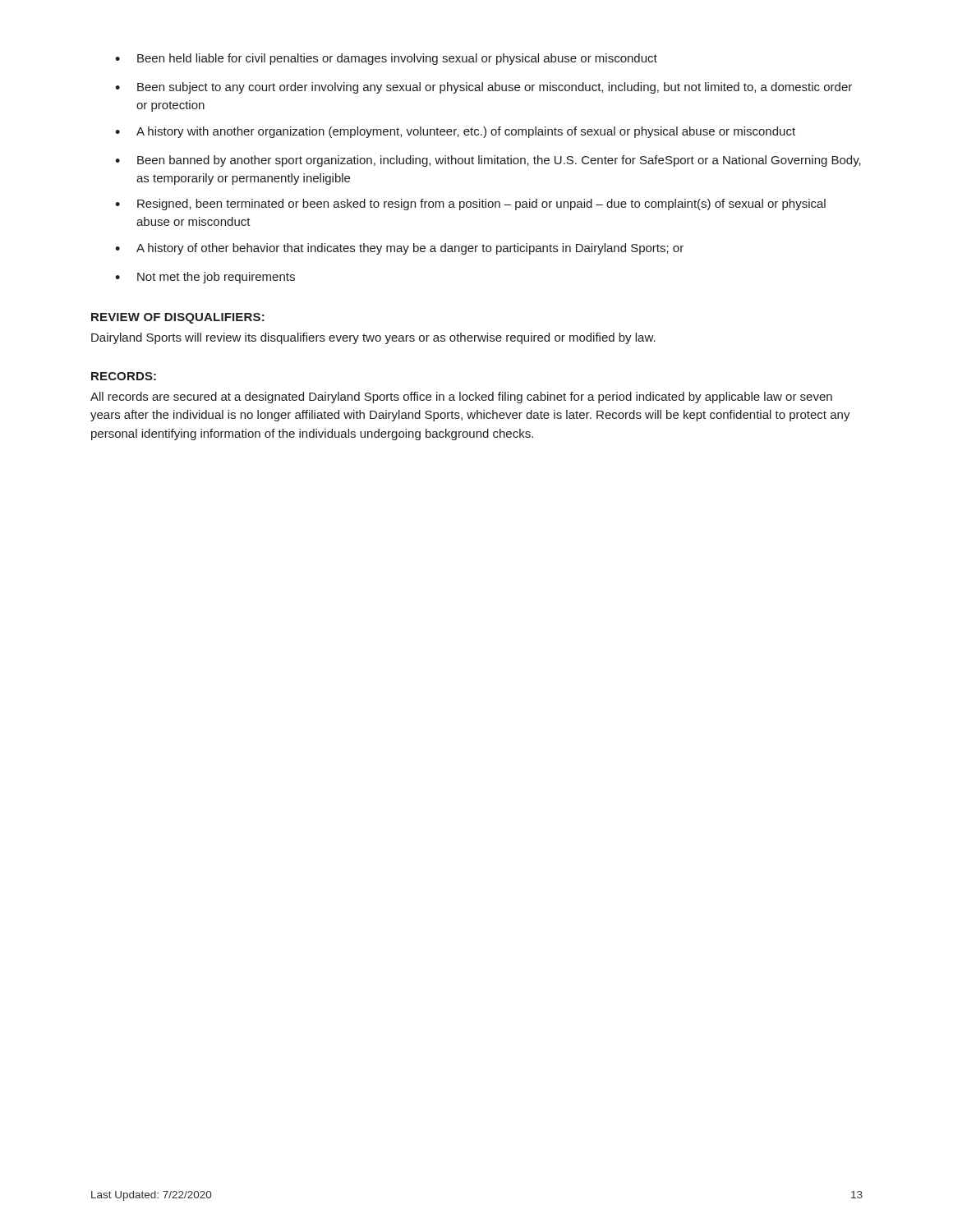Locate the list item with the text "• Been held liable for civil penalties"

[x=386, y=60]
